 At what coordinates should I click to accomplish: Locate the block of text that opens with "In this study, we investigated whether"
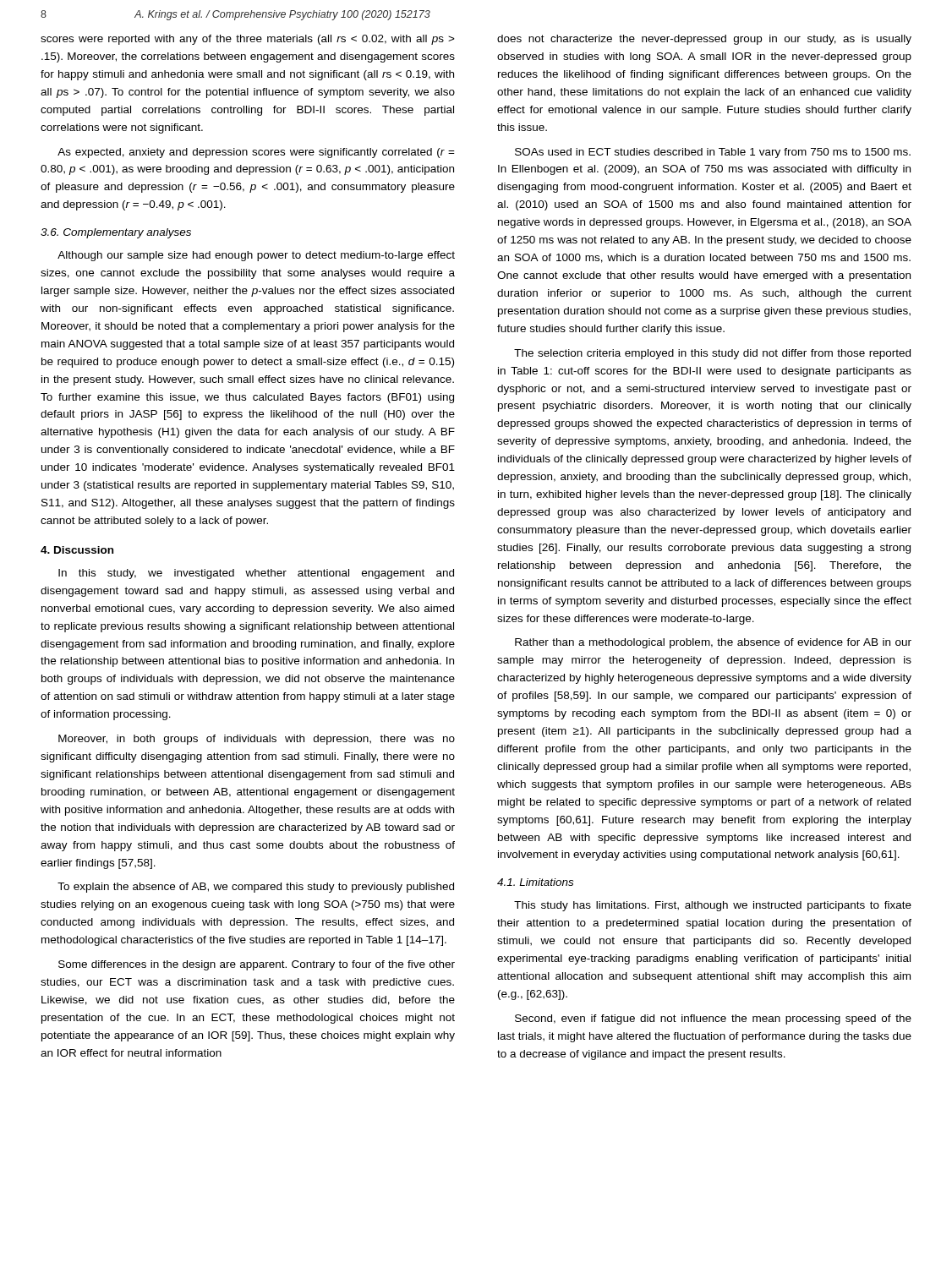(x=248, y=643)
